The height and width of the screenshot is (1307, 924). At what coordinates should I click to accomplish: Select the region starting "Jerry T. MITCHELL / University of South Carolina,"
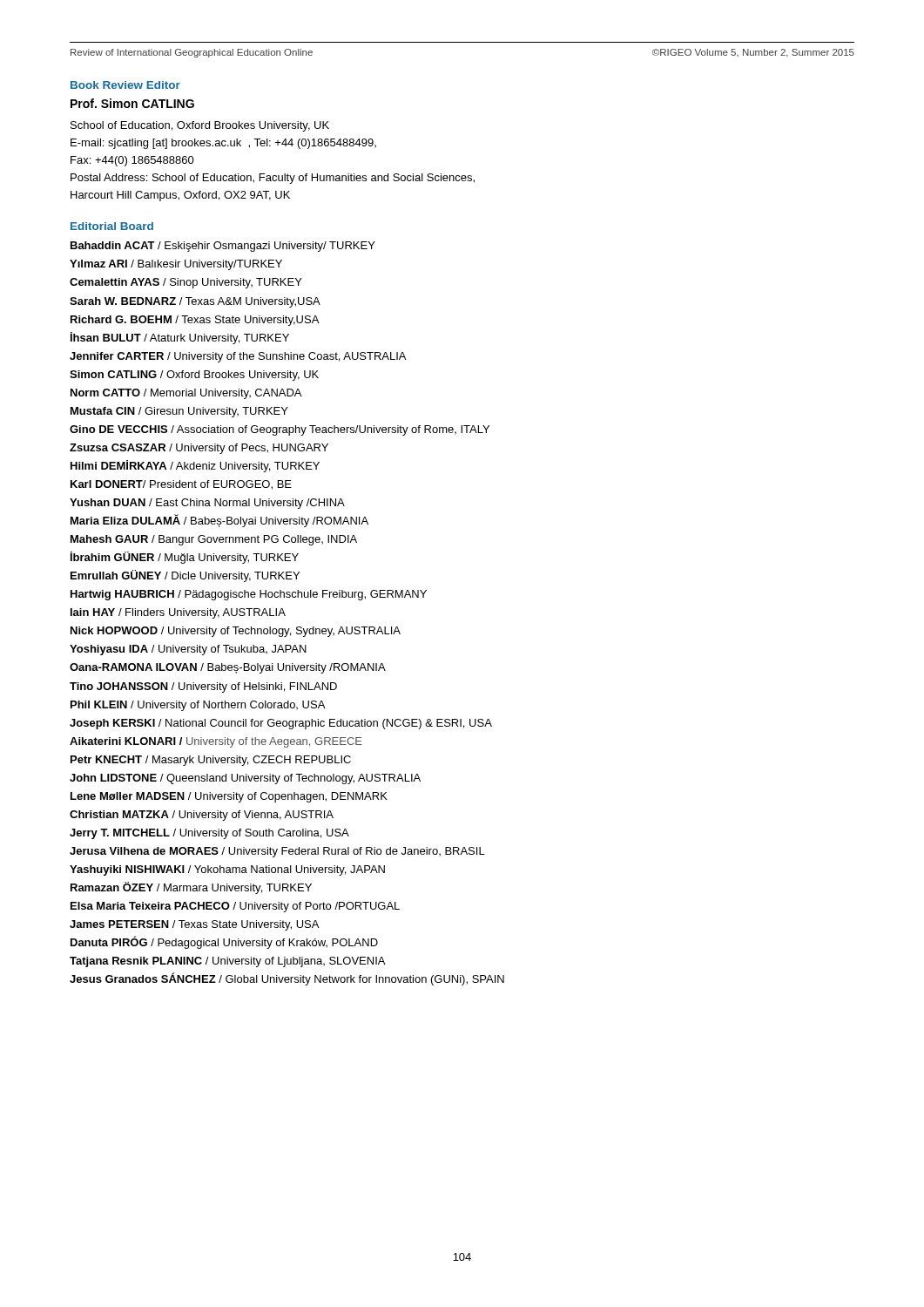pos(209,834)
